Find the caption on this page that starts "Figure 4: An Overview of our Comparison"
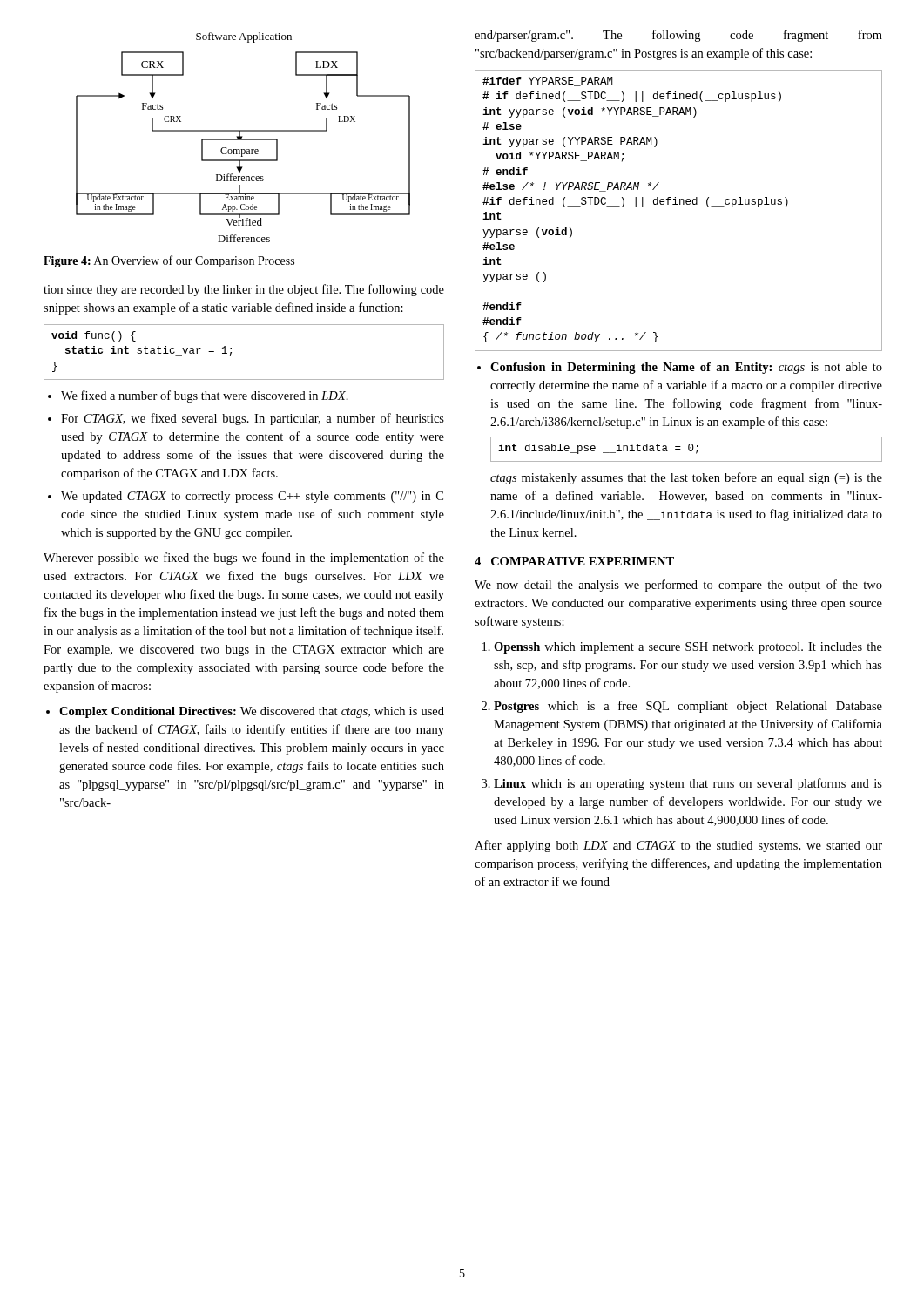 pos(169,261)
